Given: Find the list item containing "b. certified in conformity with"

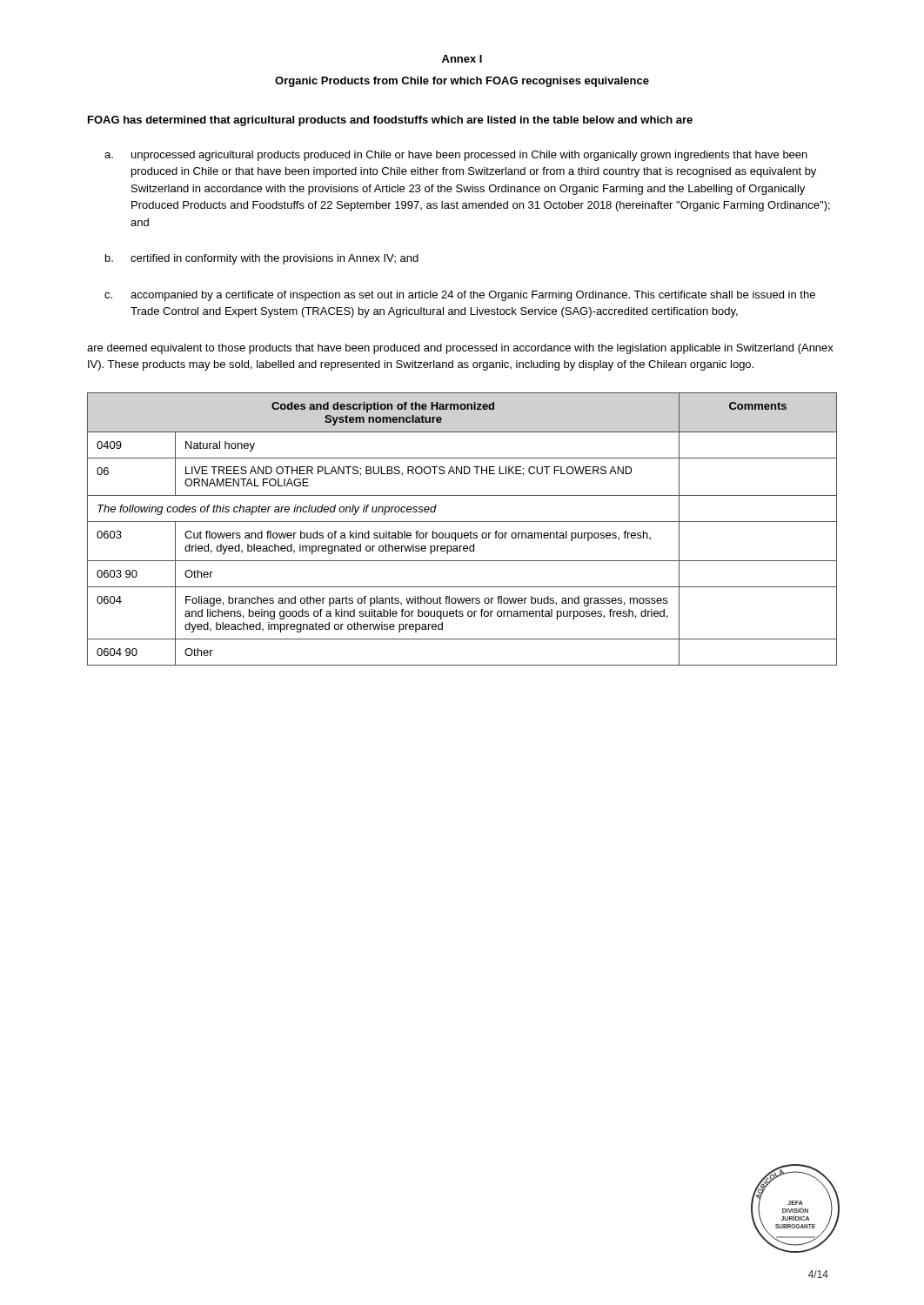Looking at the screenshot, I should (262, 259).
